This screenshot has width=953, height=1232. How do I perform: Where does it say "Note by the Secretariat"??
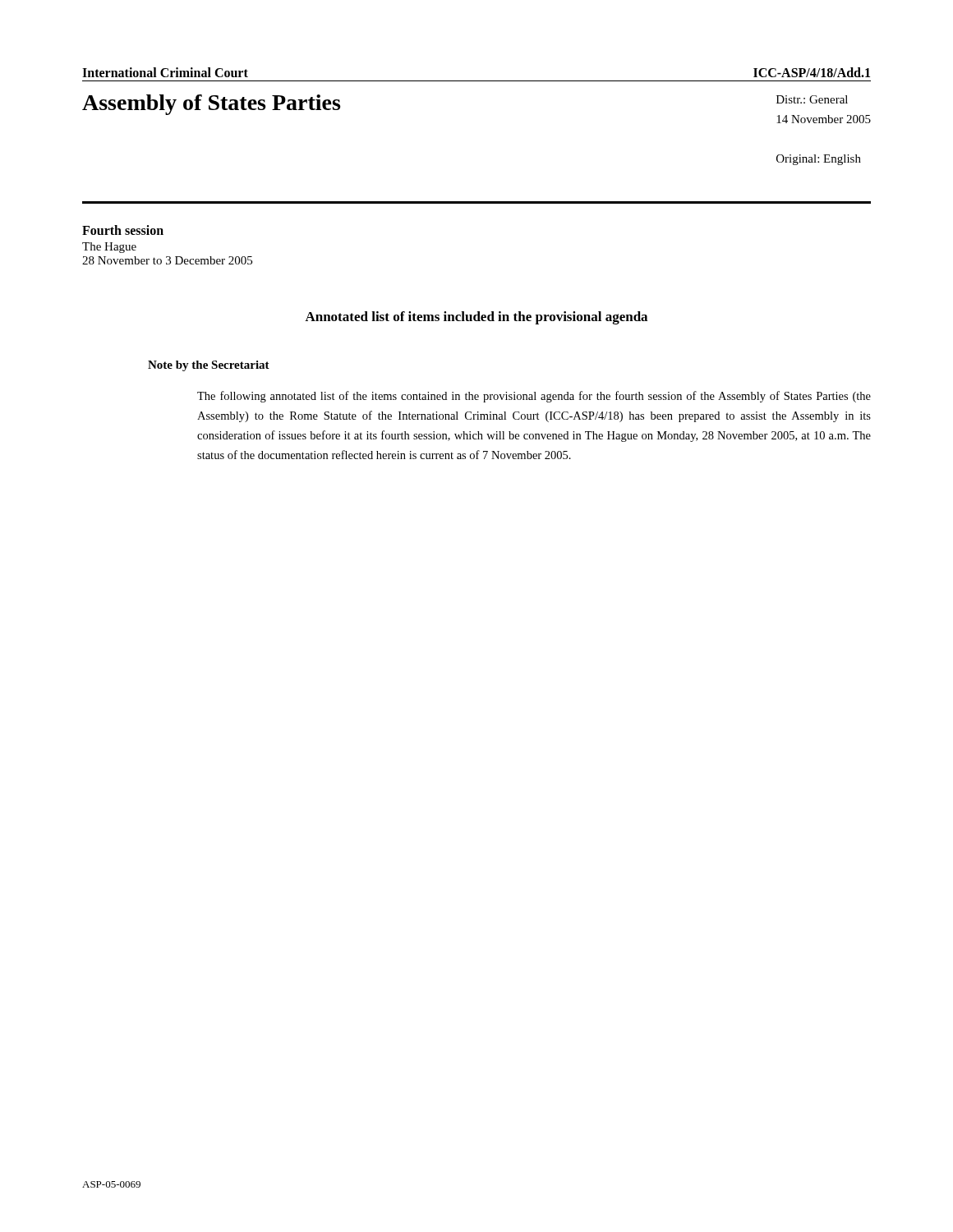tap(209, 365)
